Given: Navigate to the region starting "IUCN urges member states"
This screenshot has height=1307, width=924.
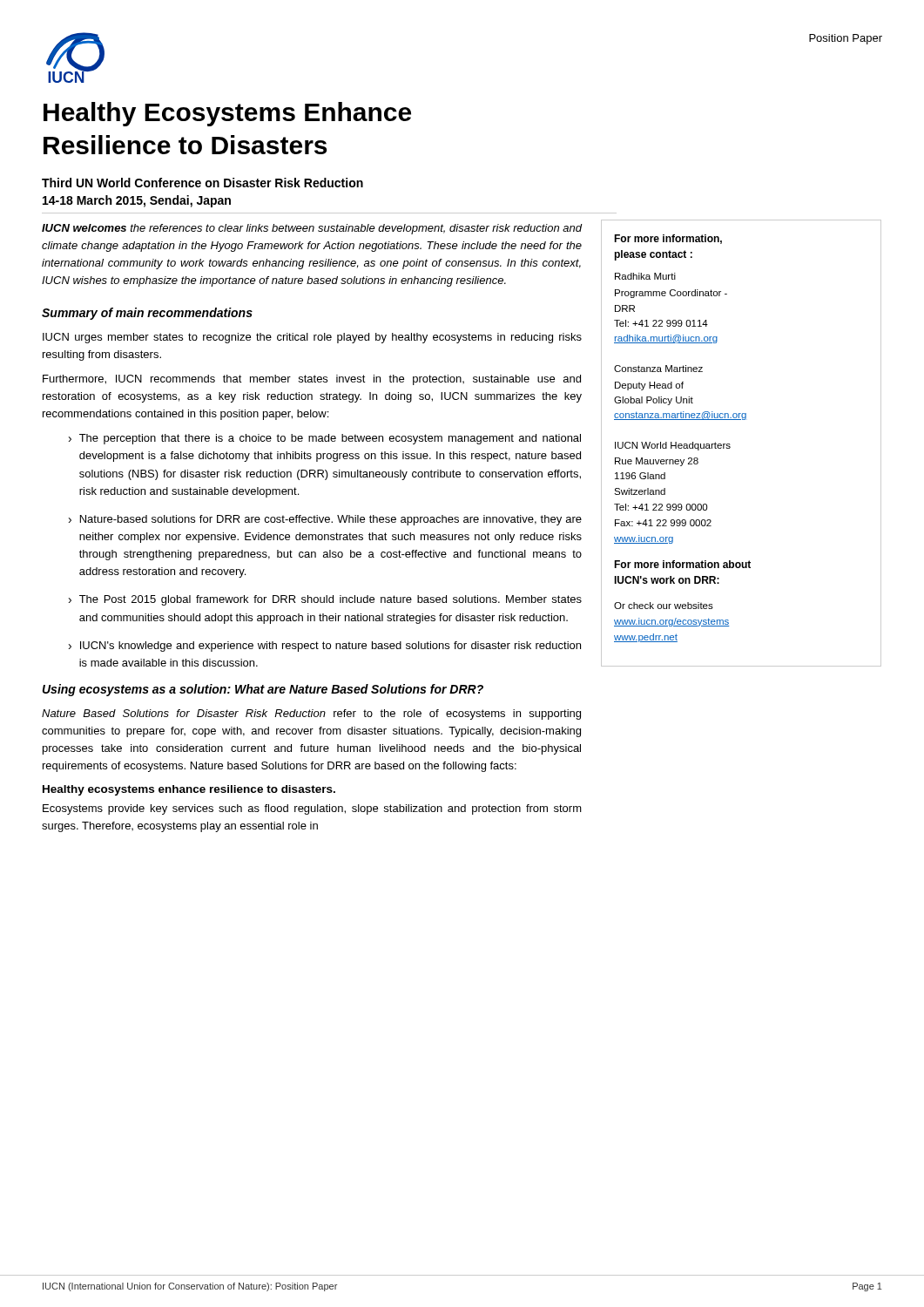Looking at the screenshot, I should click(x=312, y=346).
